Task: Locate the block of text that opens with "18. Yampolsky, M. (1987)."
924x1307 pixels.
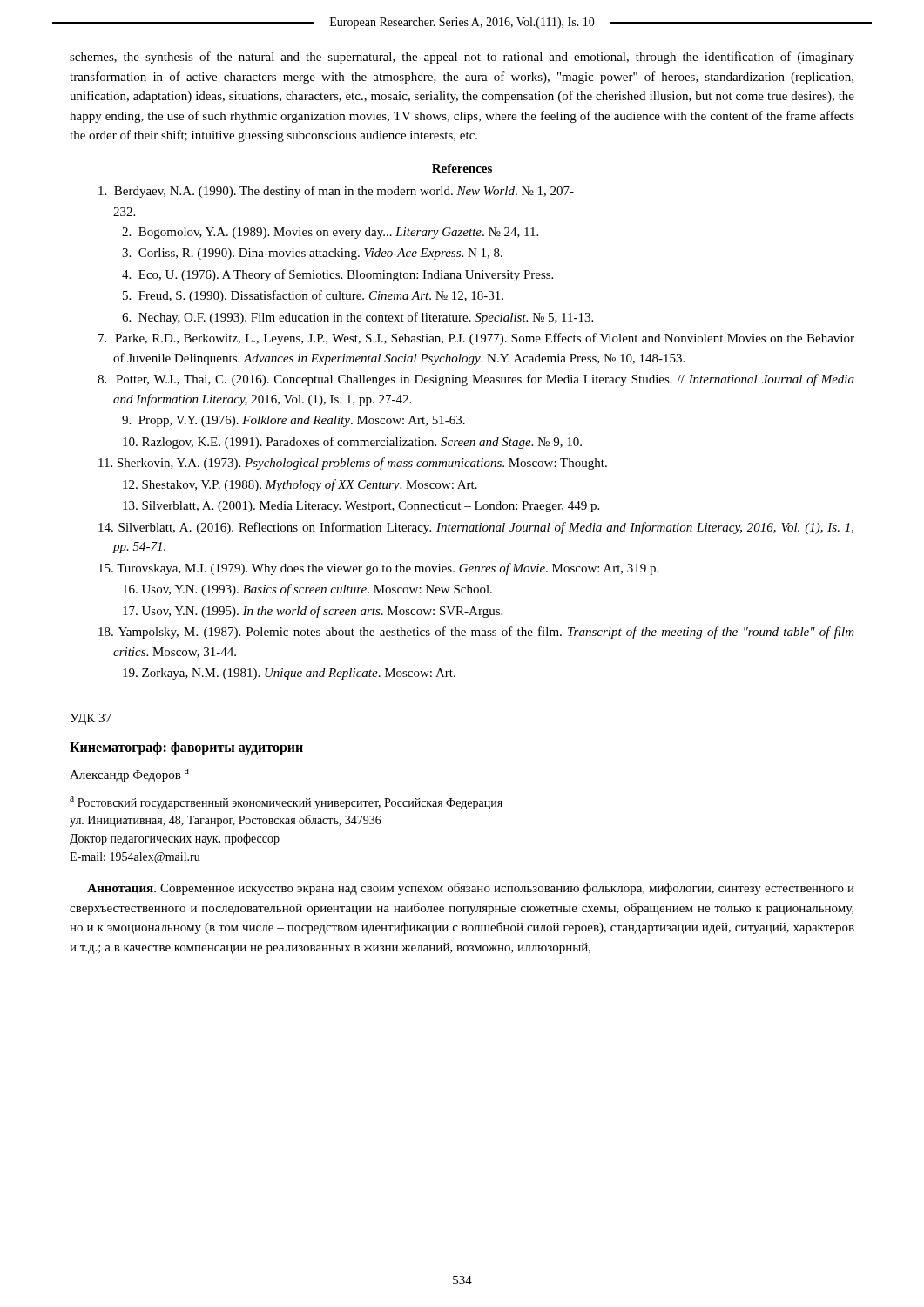Action: click(x=476, y=642)
